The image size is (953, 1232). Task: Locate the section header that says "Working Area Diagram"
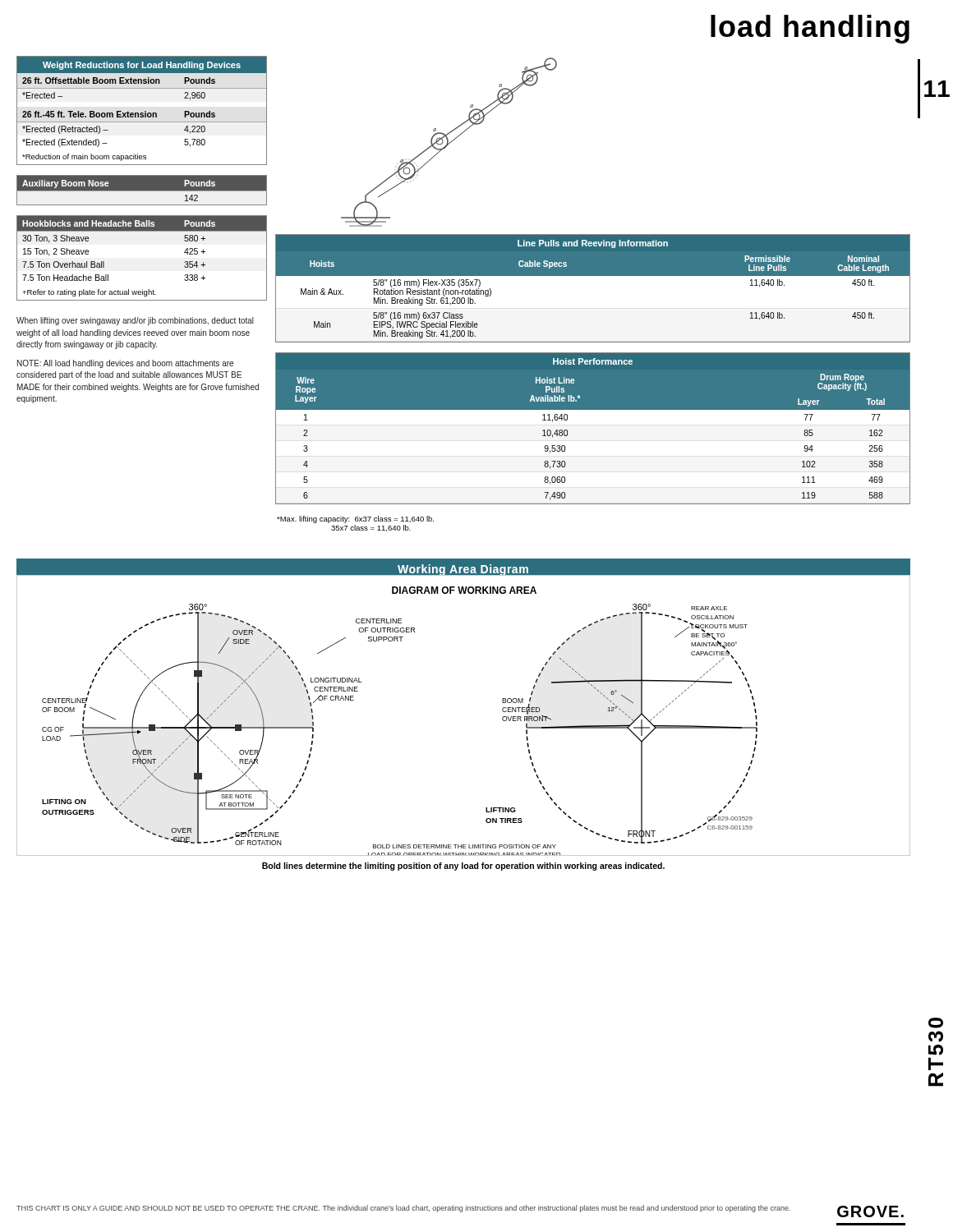463,569
